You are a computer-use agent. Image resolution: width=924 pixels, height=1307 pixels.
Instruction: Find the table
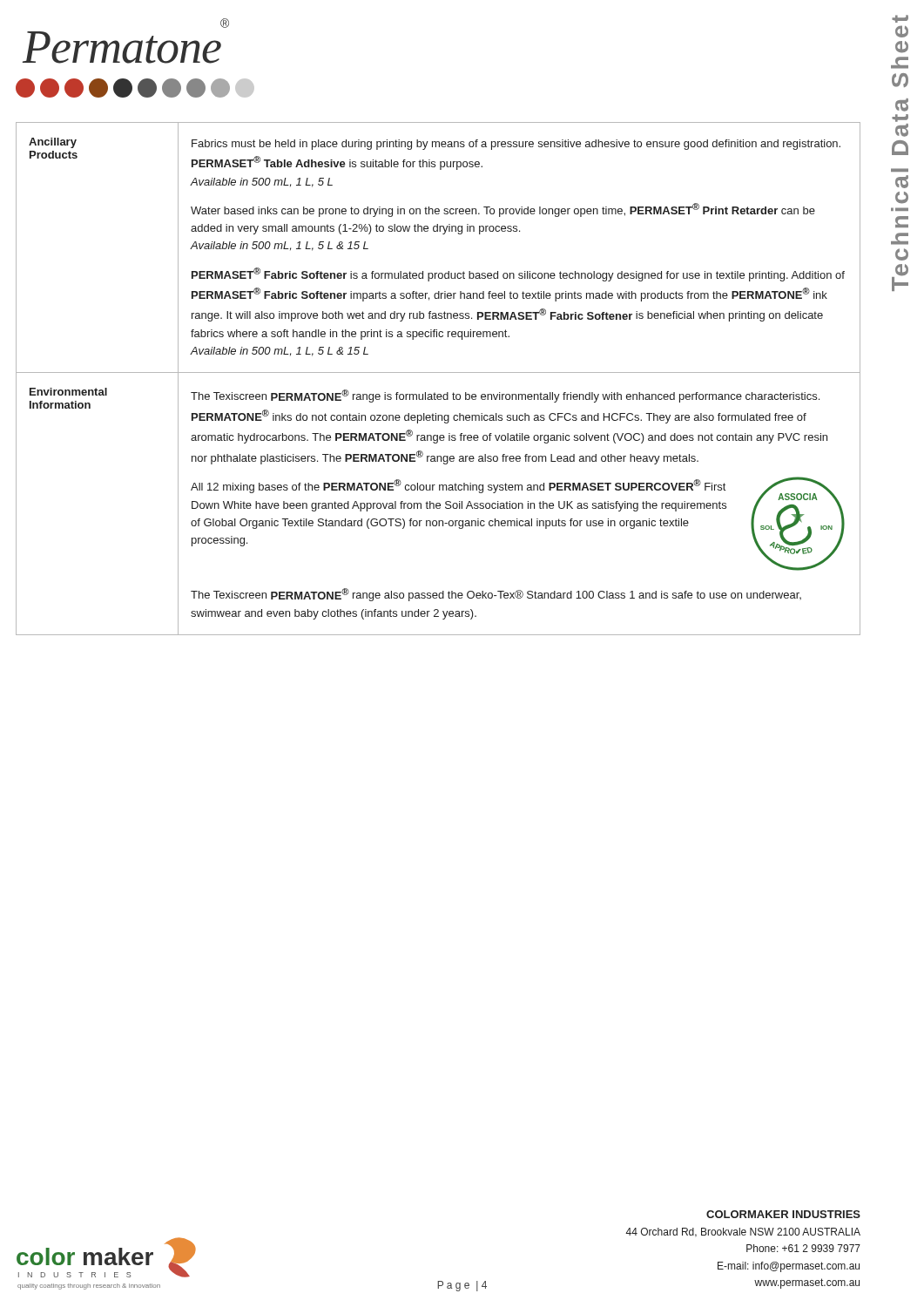pos(447,379)
